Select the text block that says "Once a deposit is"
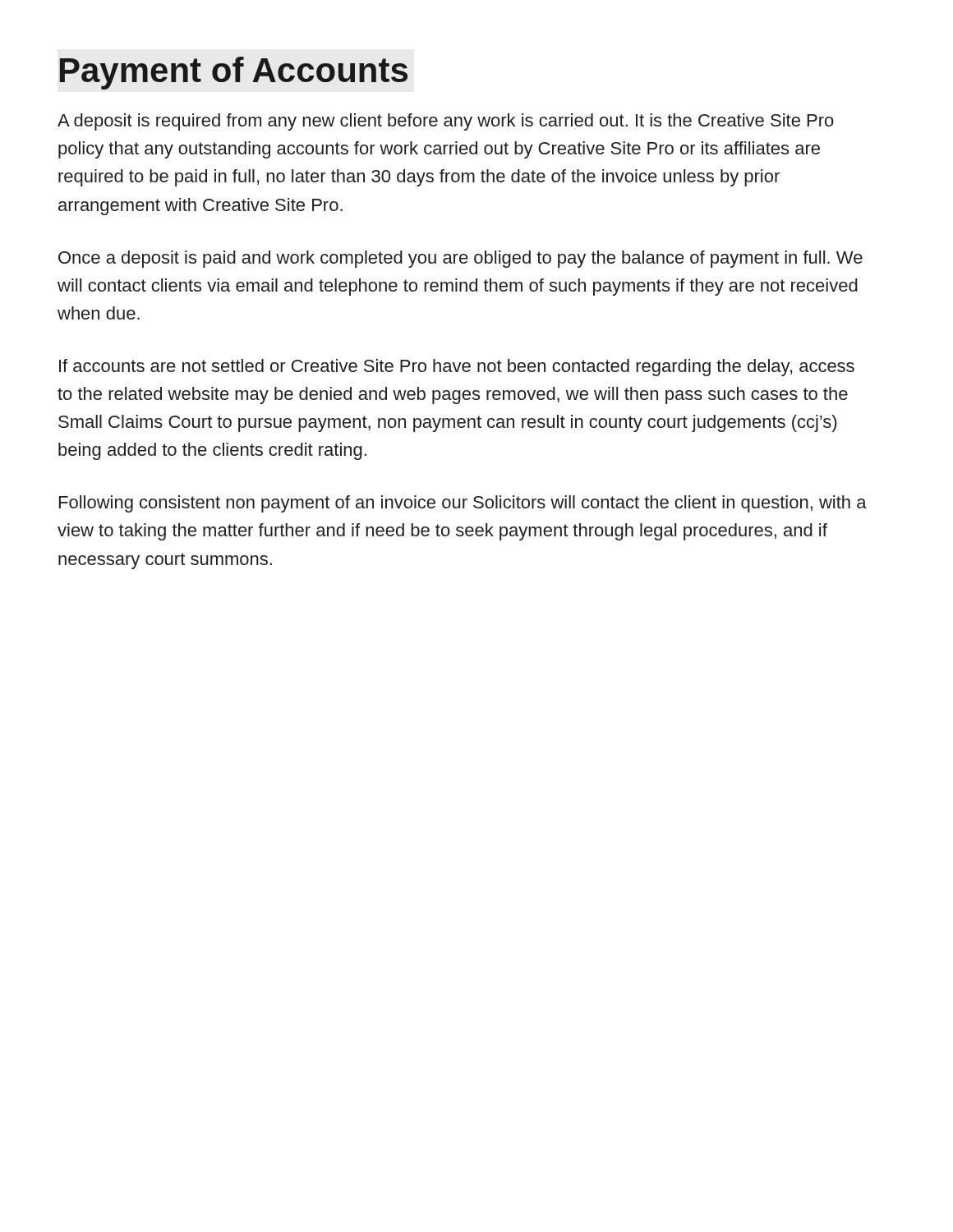Viewport: 953px width, 1232px height. pyautogui.click(x=464, y=286)
